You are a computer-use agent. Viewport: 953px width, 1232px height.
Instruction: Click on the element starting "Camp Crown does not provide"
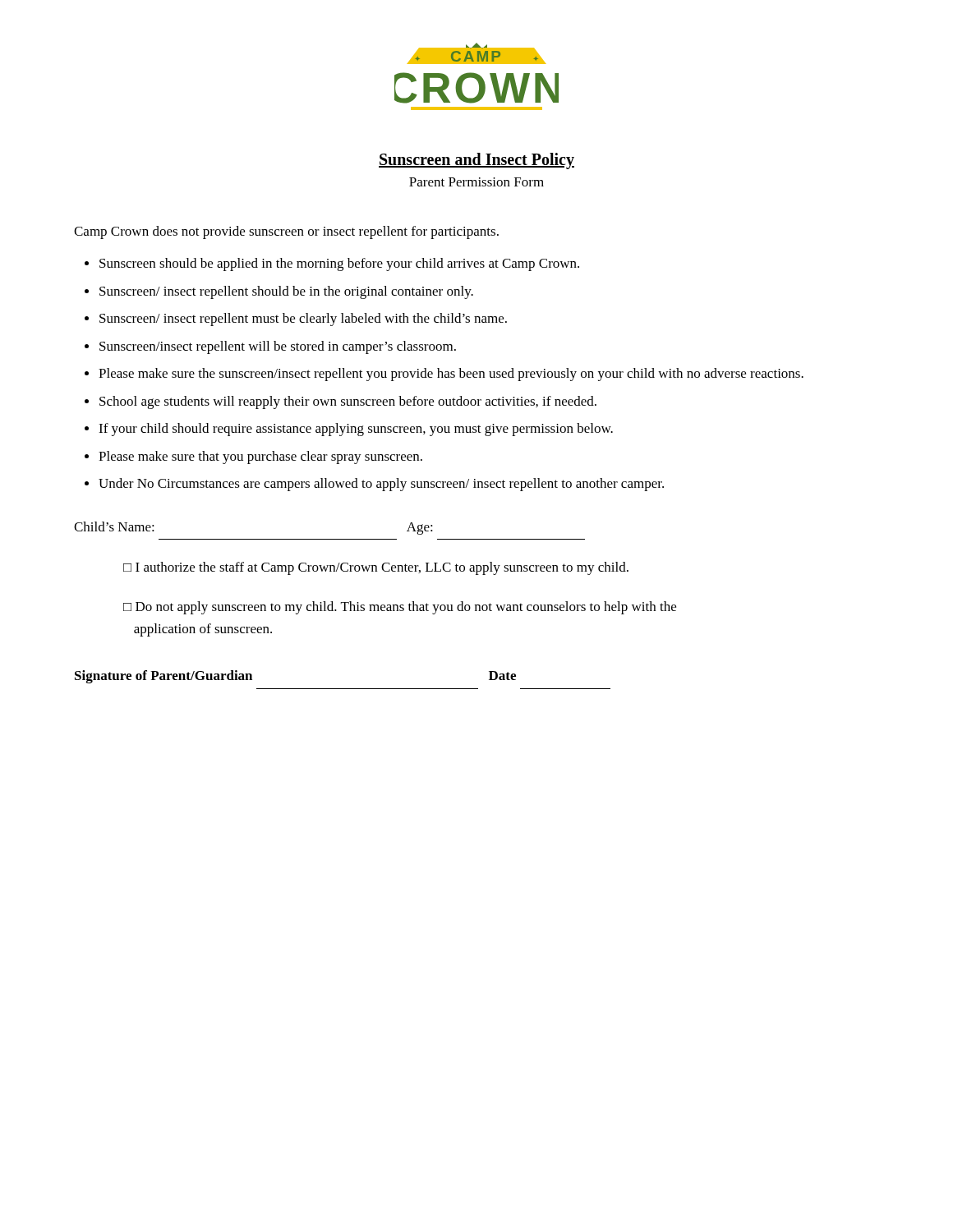[x=287, y=231]
